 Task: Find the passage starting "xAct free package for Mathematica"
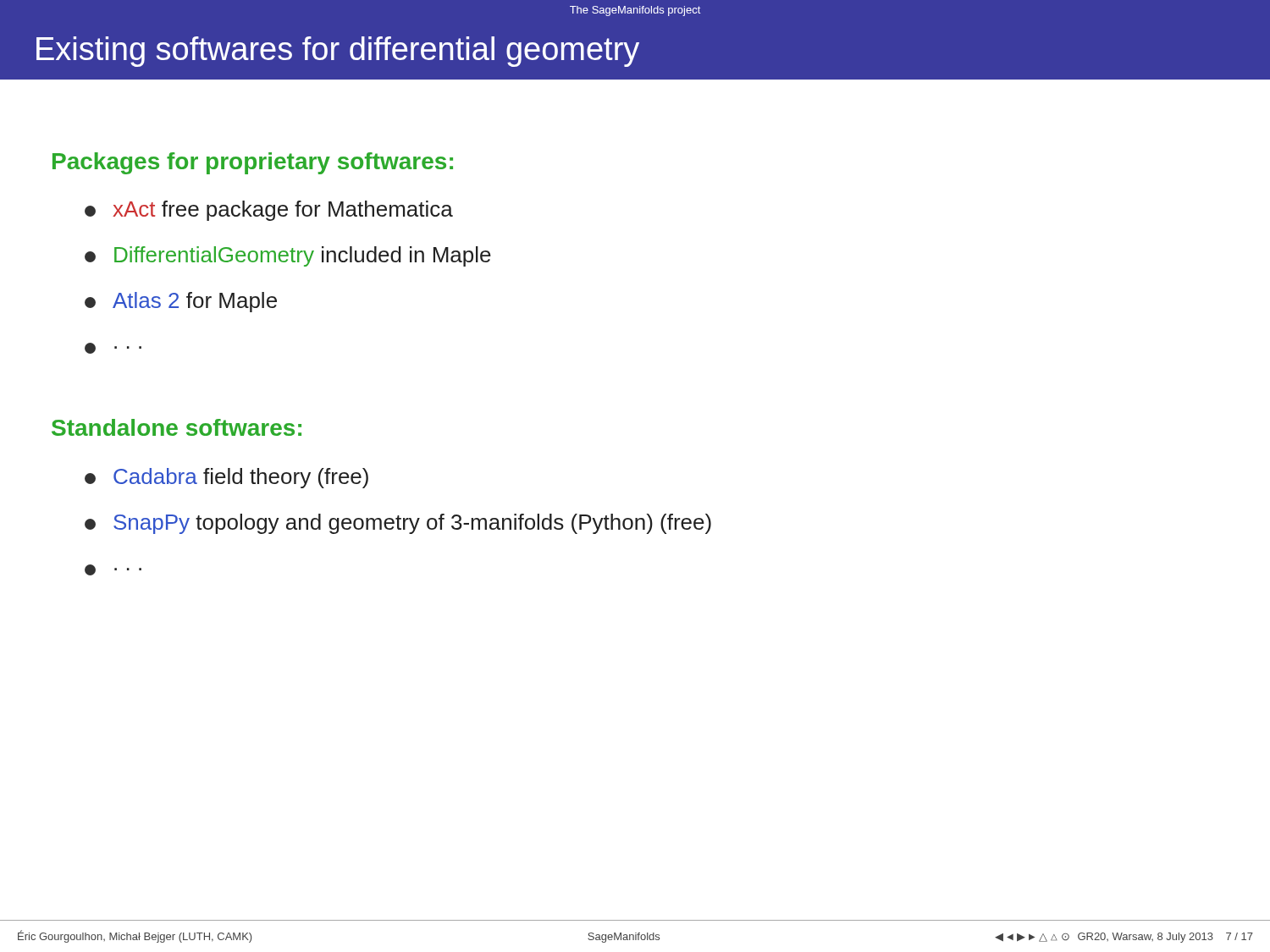tap(269, 209)
